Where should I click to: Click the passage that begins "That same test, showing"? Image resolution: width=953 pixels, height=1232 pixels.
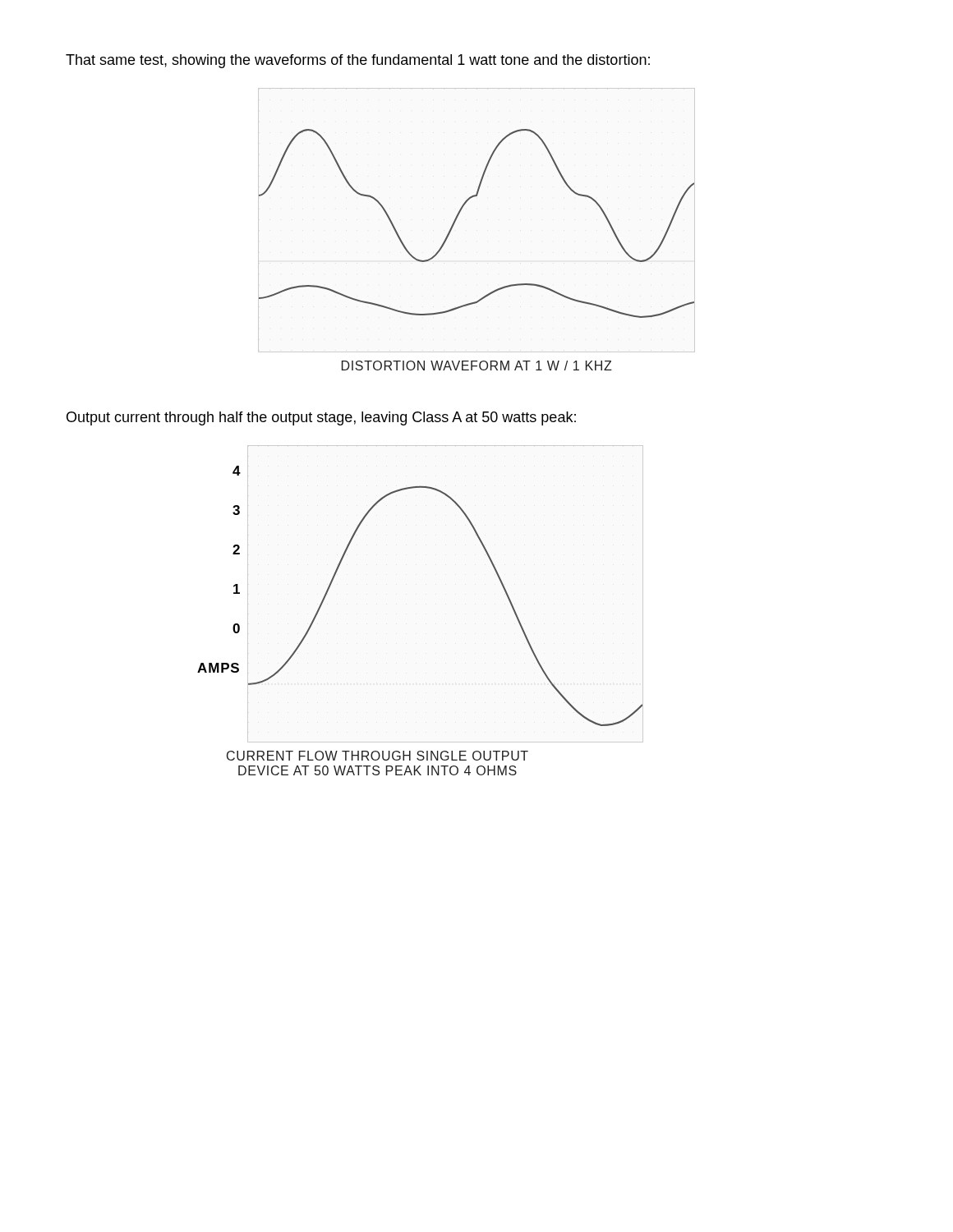tap(358, 60)
